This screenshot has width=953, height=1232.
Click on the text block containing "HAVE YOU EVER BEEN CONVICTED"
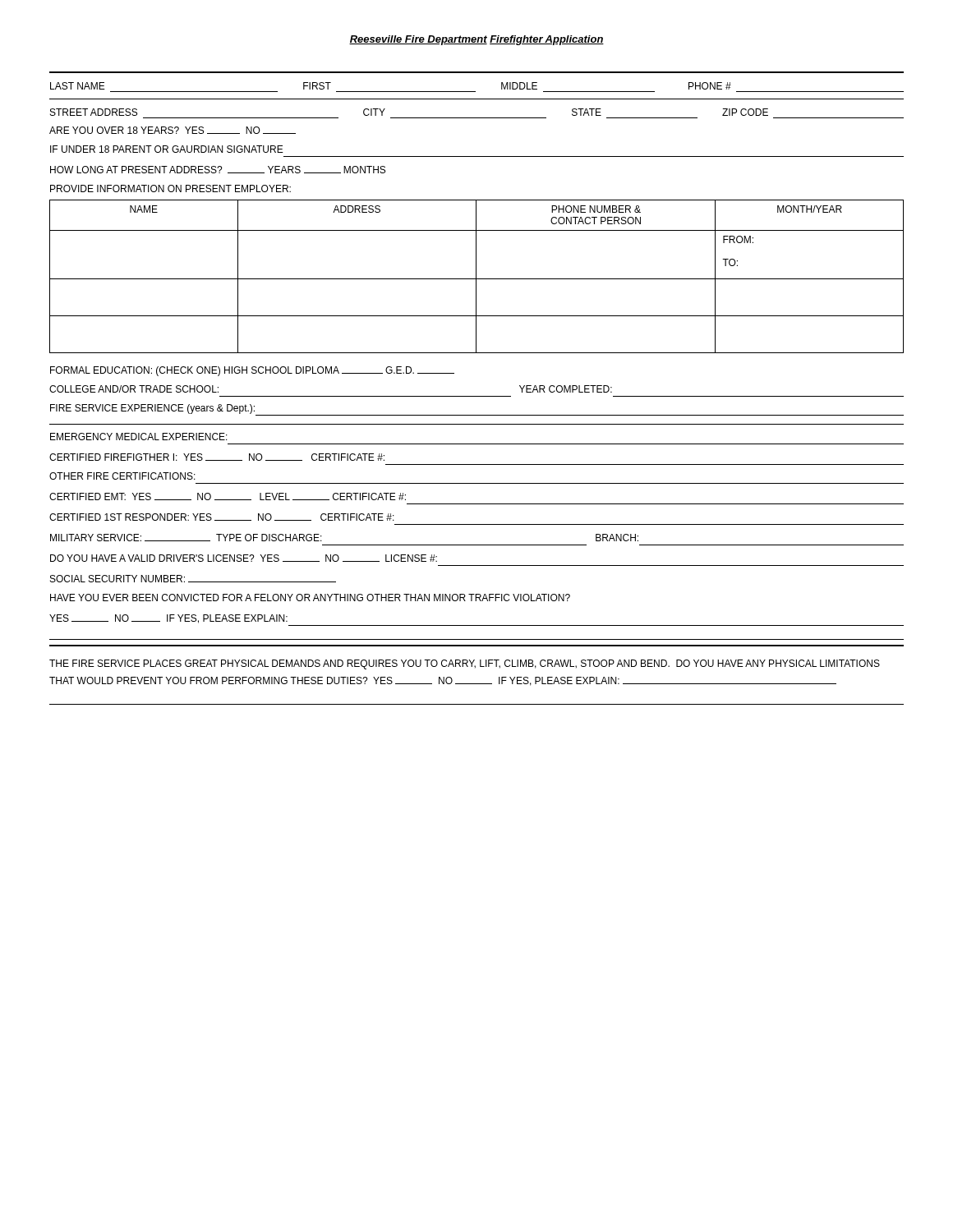(310, 598)
